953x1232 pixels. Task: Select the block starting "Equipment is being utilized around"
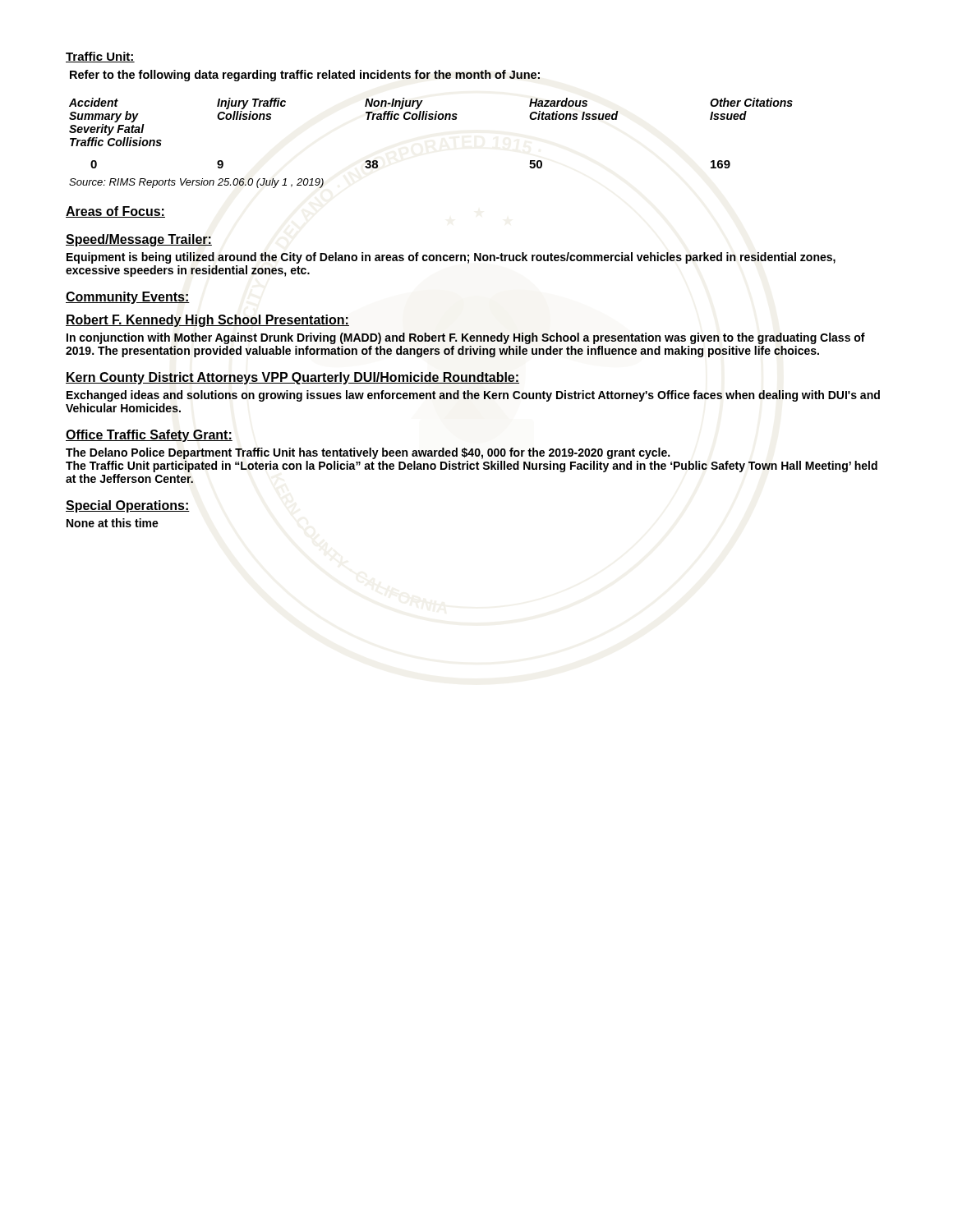point(451,264)
